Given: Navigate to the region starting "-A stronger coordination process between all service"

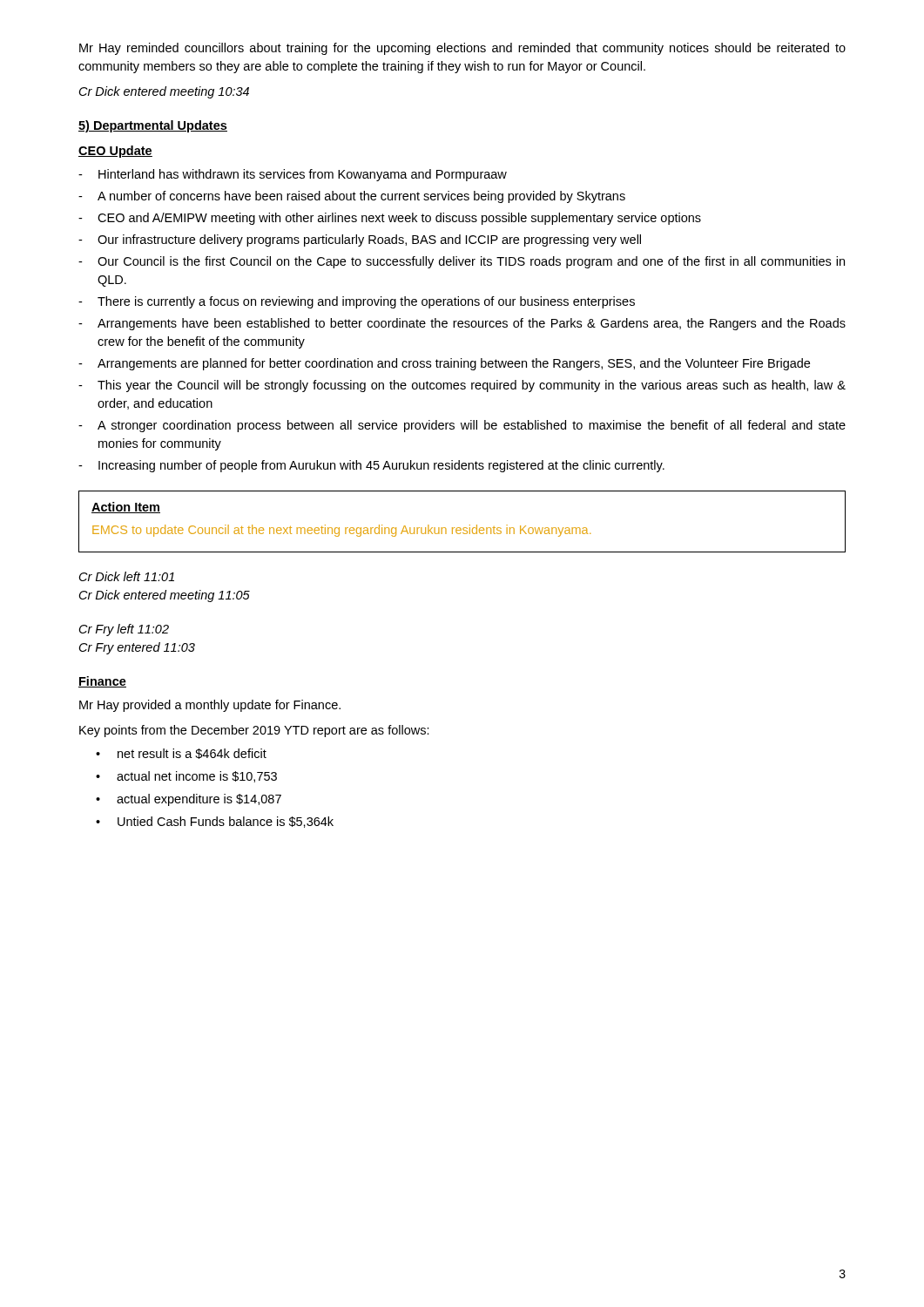Looking at the screenshot, I should pos(462,435).
